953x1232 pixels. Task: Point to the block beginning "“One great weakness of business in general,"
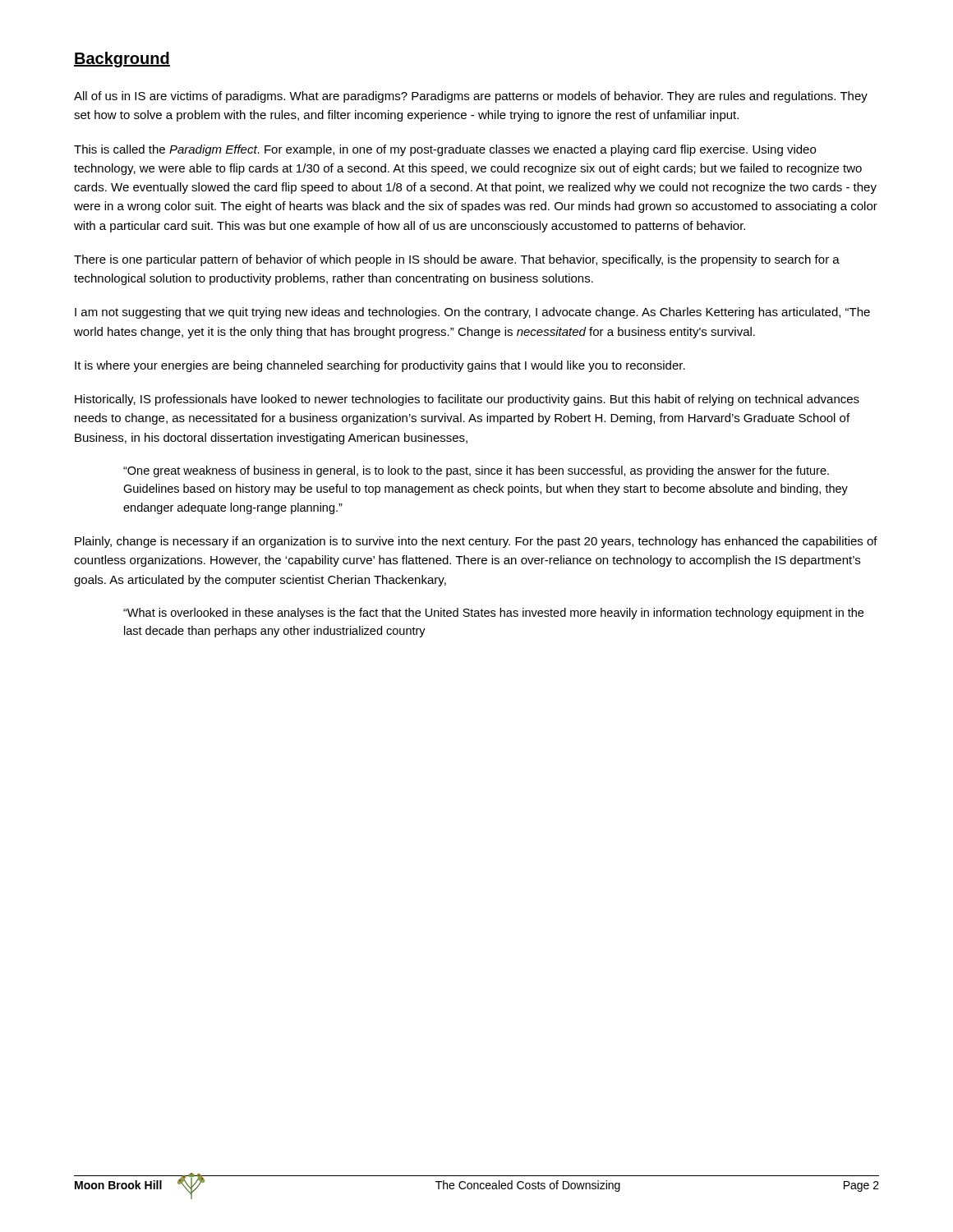(x=485, y=489)
